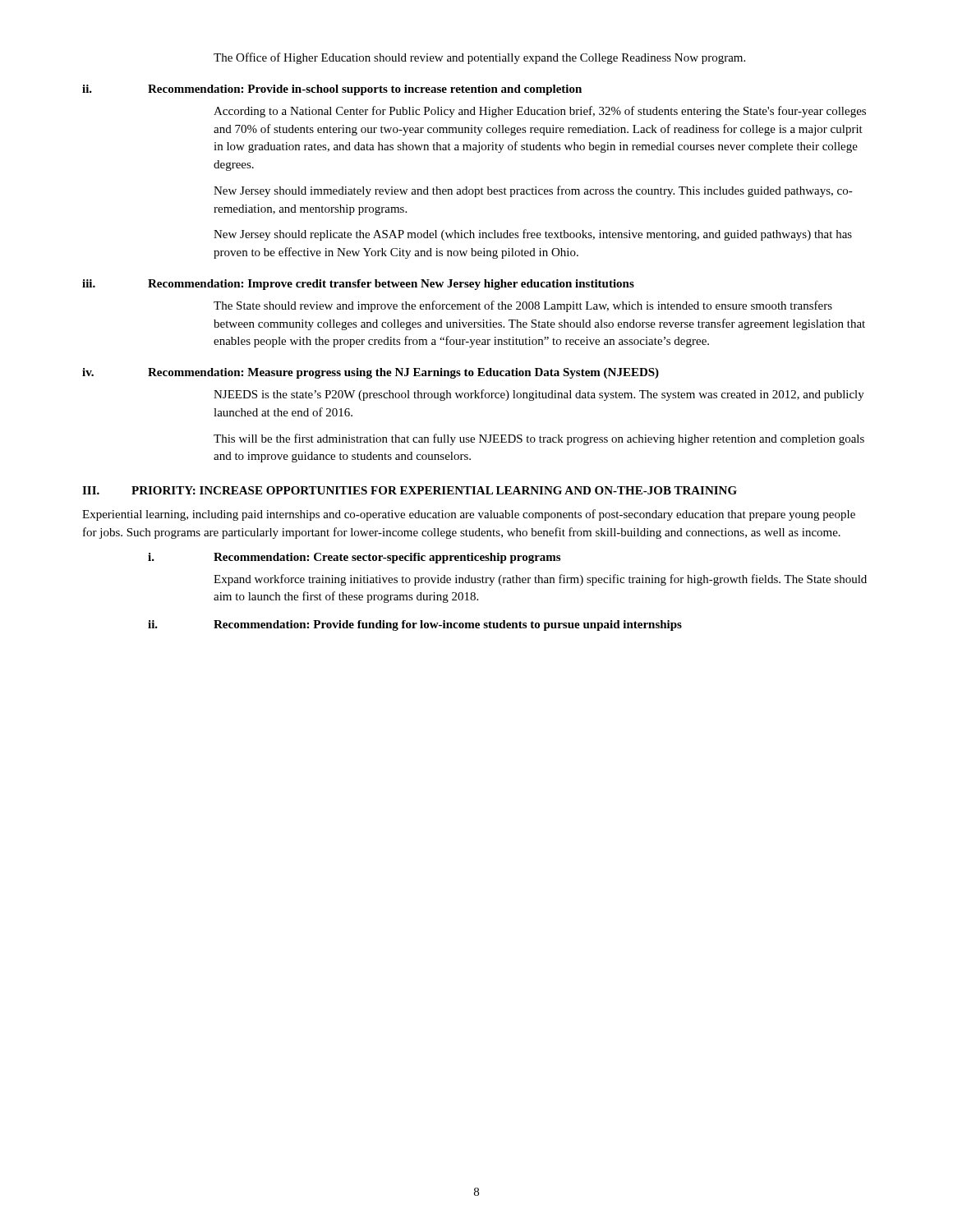
Task: Locate the text block starting "i. Recommendation: Create sector-specific apprenticeship"
Action: pos(354,557)
